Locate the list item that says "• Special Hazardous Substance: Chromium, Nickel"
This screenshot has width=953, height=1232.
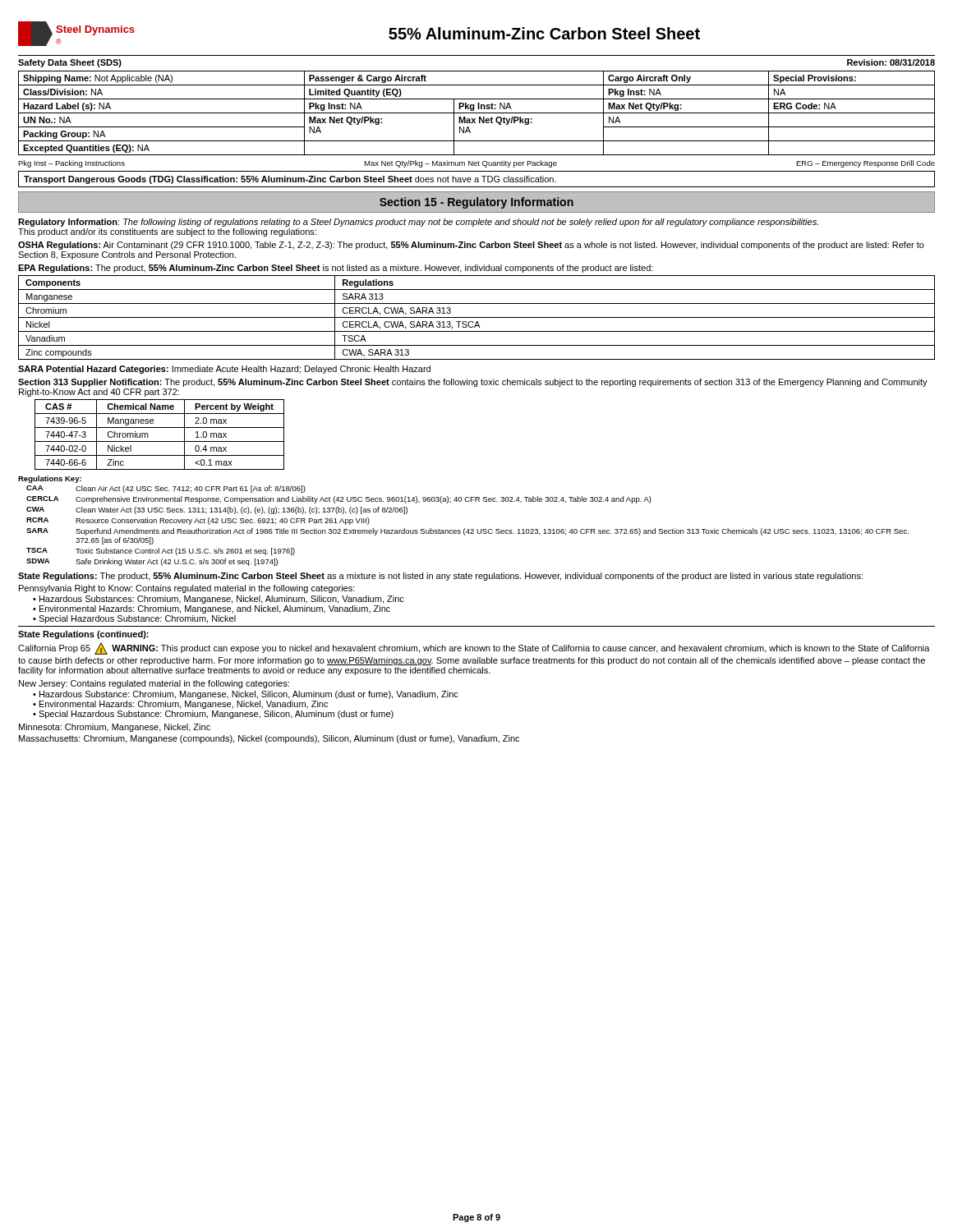pos(134,618)
